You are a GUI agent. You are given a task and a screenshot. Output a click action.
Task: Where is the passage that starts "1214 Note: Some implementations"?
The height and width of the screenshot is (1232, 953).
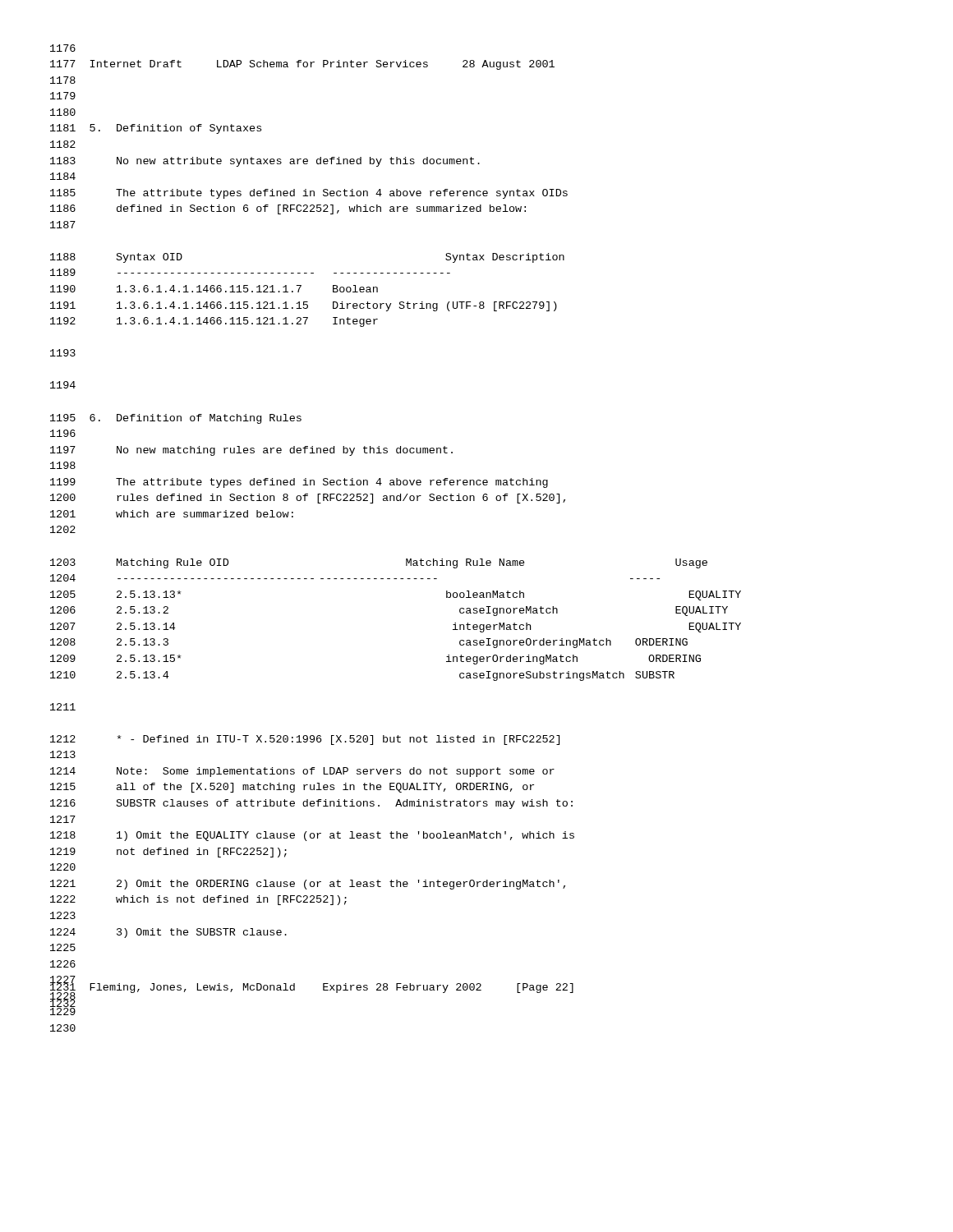click(312, 796)
